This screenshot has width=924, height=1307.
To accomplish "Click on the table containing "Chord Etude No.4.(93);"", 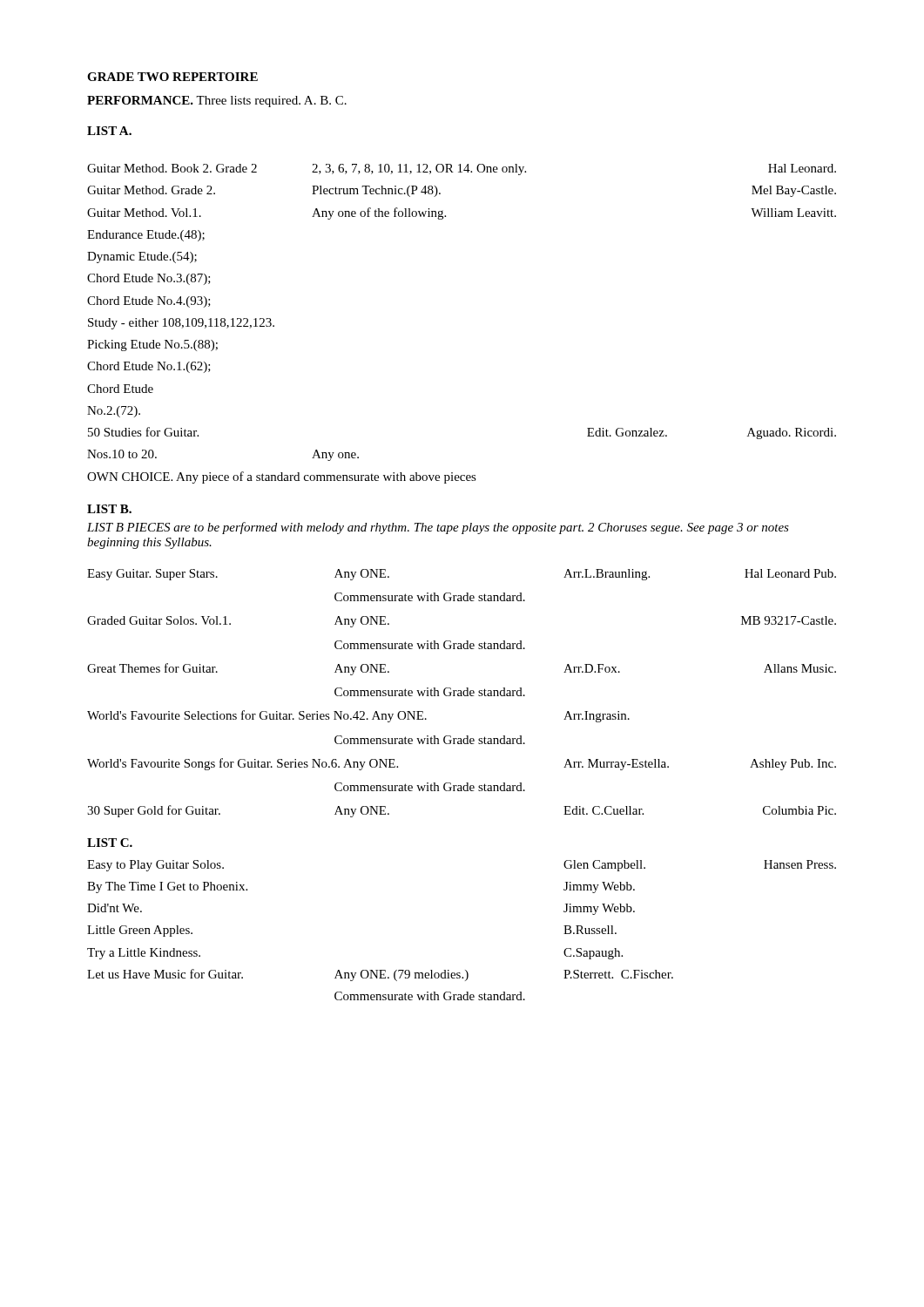I will 462,323.
